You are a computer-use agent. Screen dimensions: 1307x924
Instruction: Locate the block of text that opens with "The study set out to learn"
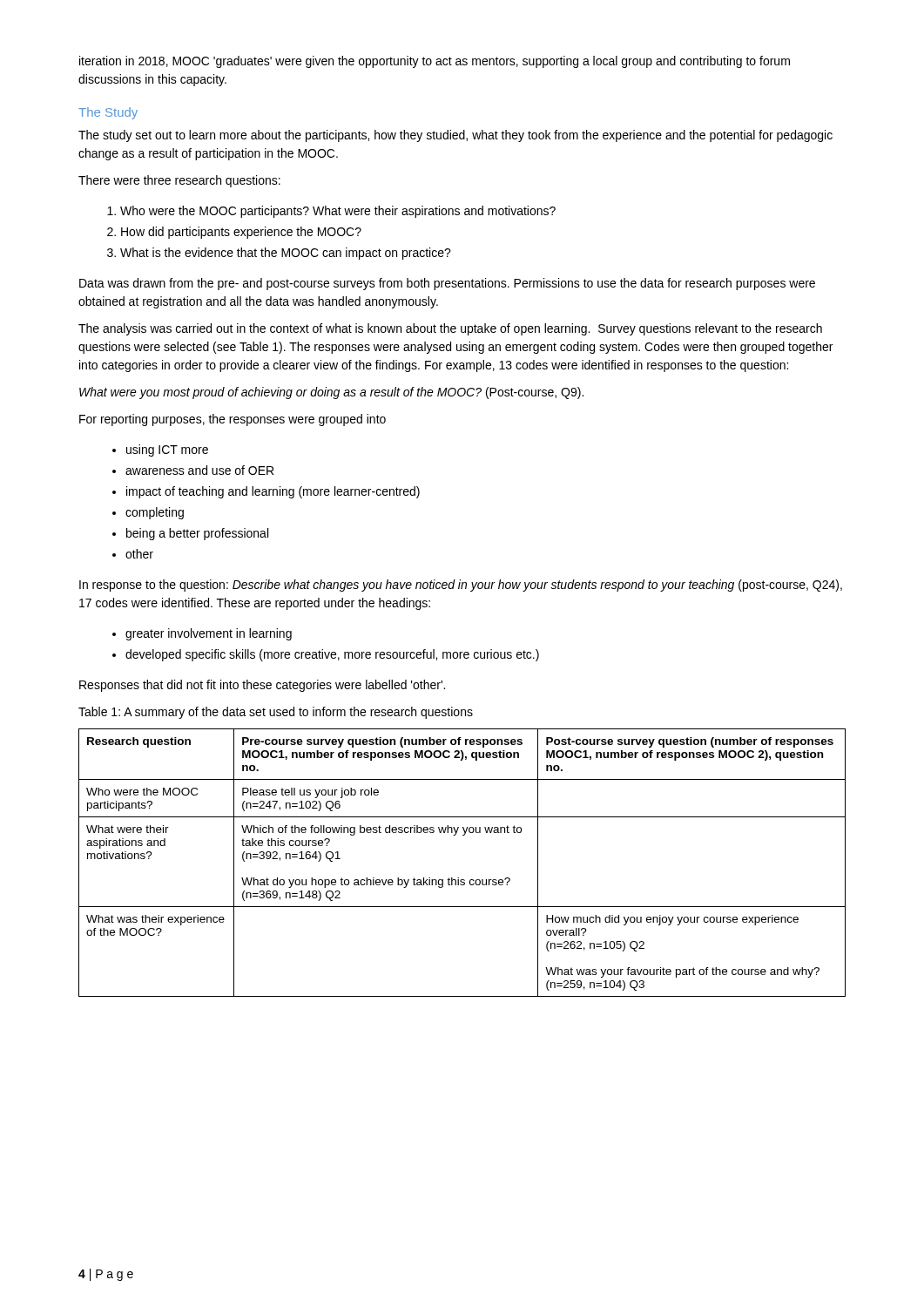(456, 144)
